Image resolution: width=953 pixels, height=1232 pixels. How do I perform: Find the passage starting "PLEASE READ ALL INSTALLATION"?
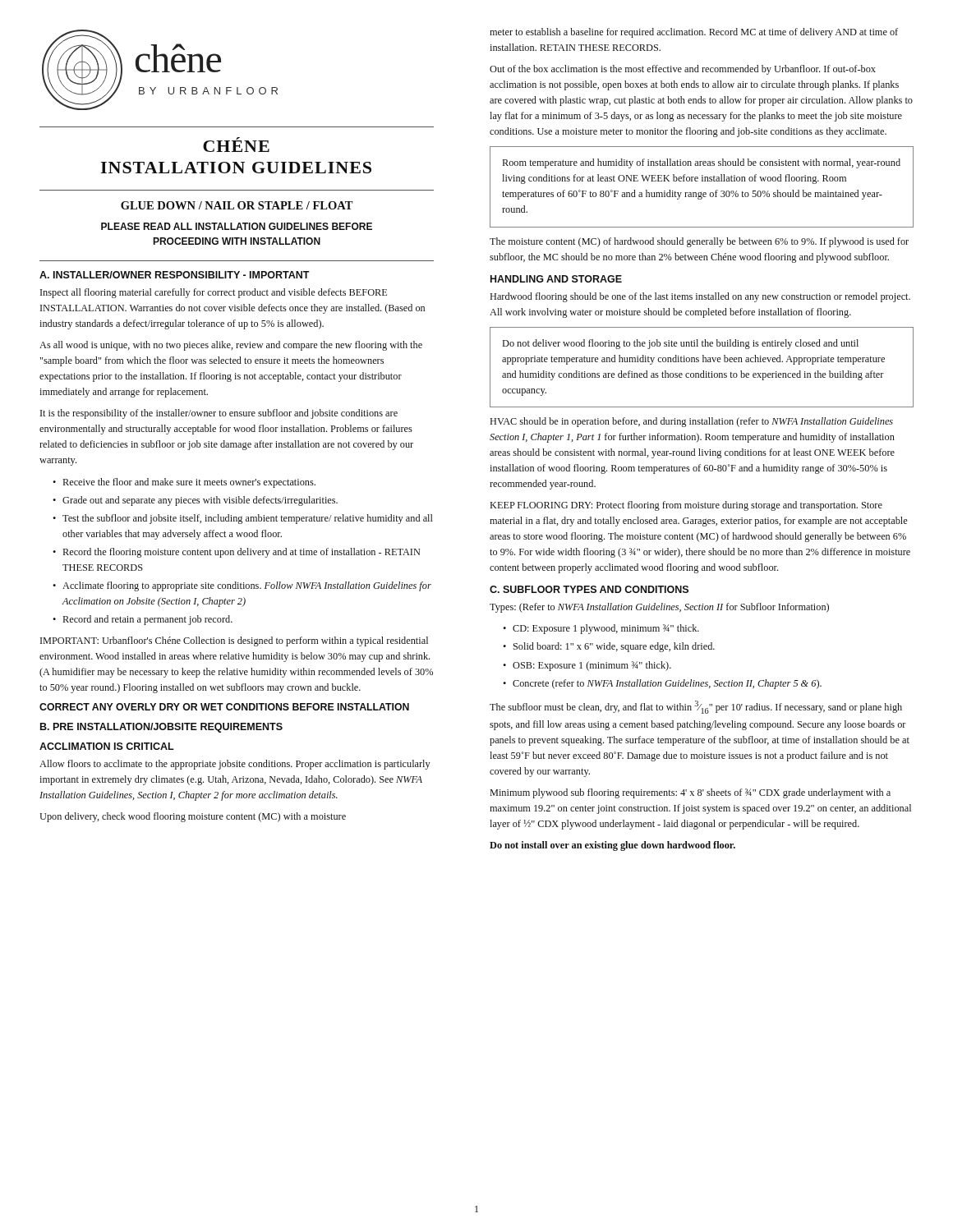tap(237, 234)
